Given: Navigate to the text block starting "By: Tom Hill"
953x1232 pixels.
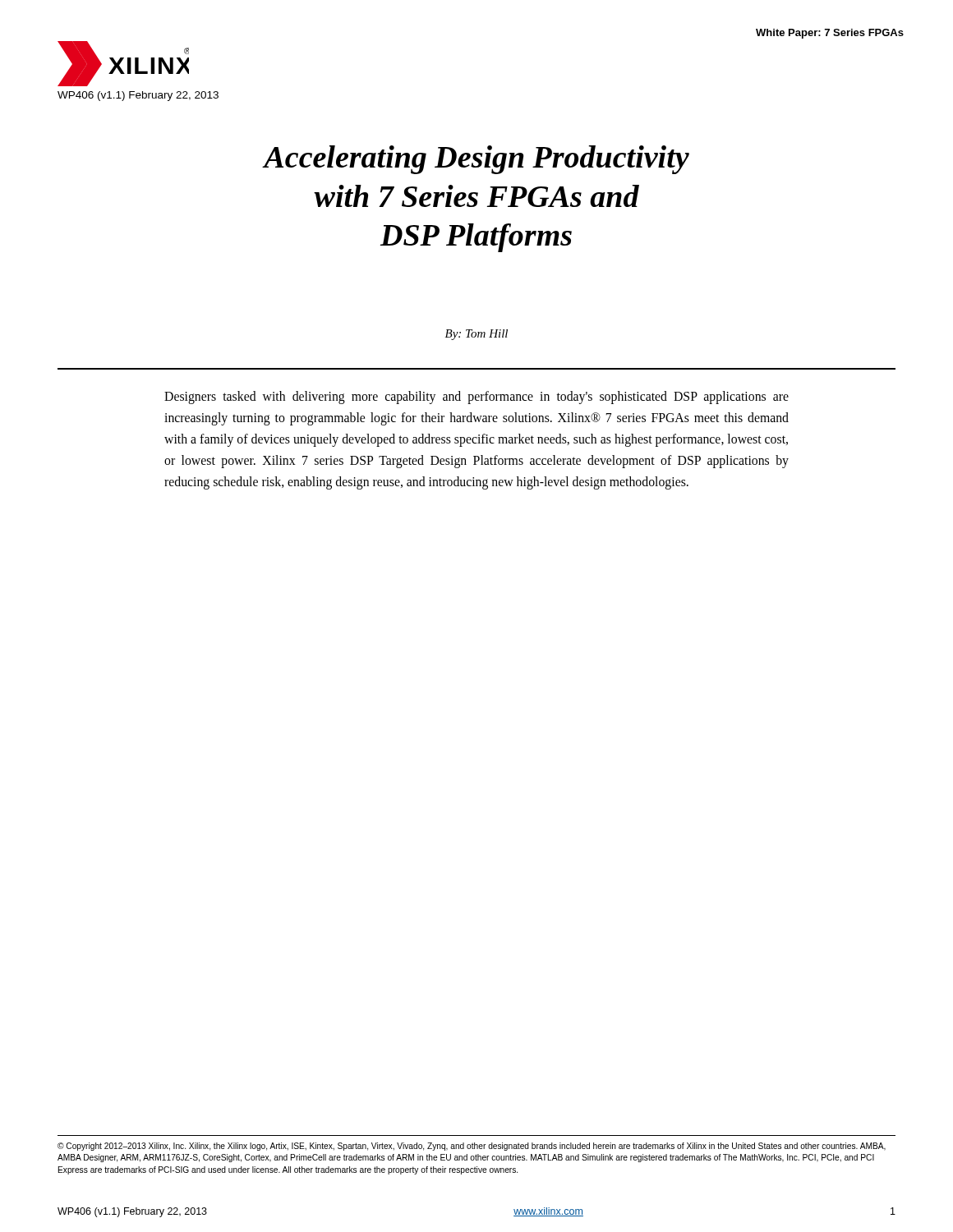Looking at the screenshot, I should click(476, 333).
